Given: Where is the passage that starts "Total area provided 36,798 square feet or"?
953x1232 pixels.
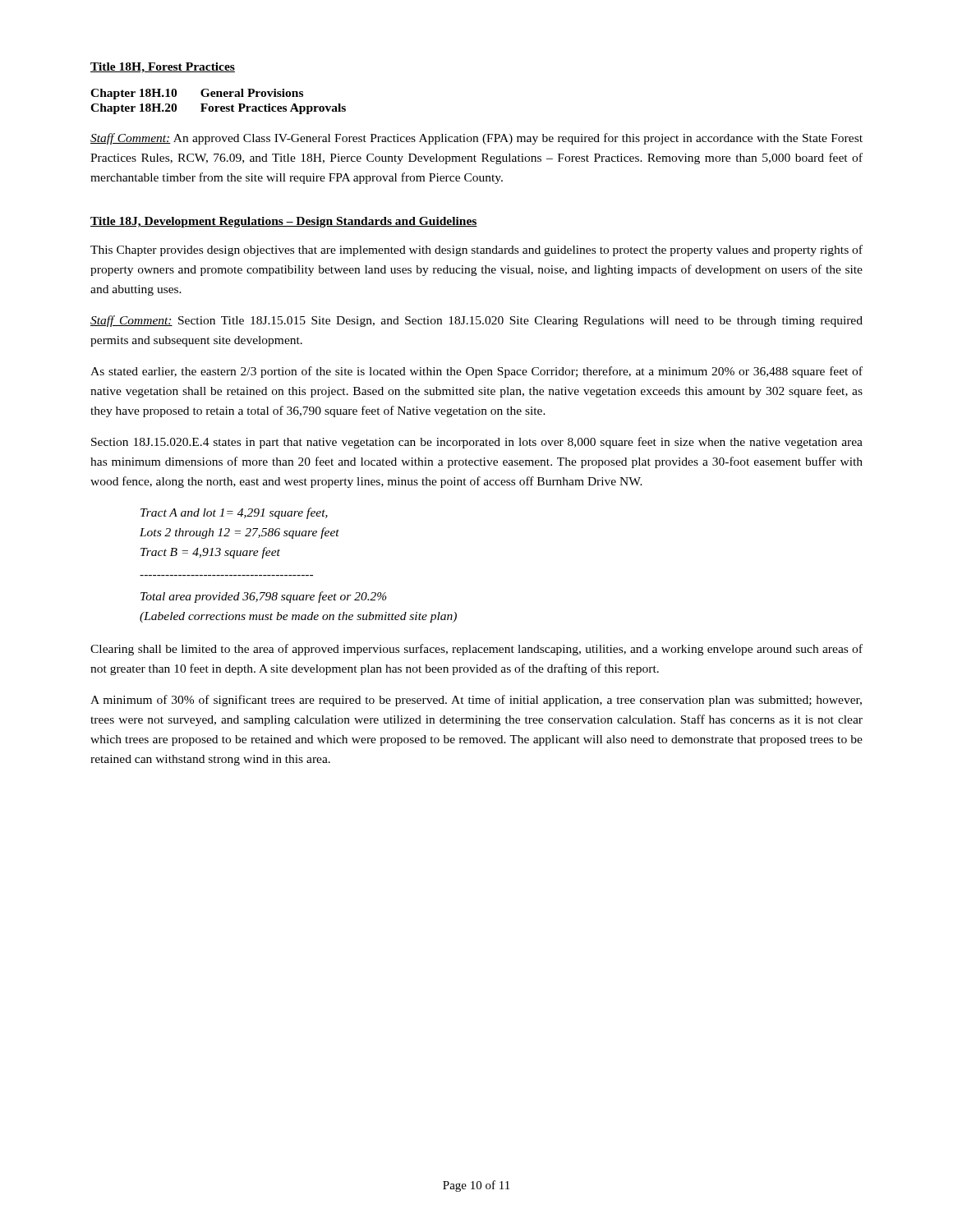Looking at the screenshot, I should point(298,606).
